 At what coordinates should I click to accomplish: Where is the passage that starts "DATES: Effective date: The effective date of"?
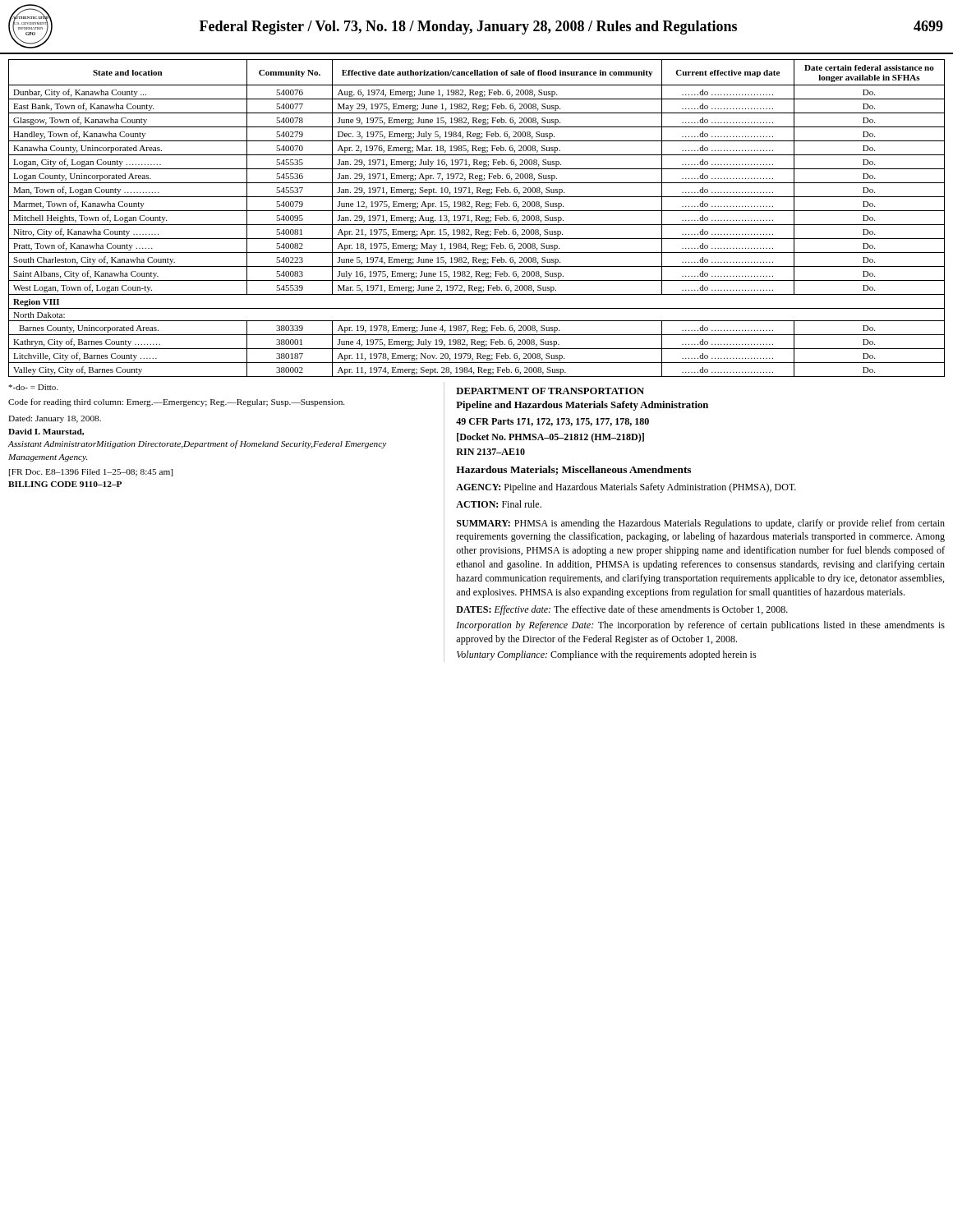point(622,610)
